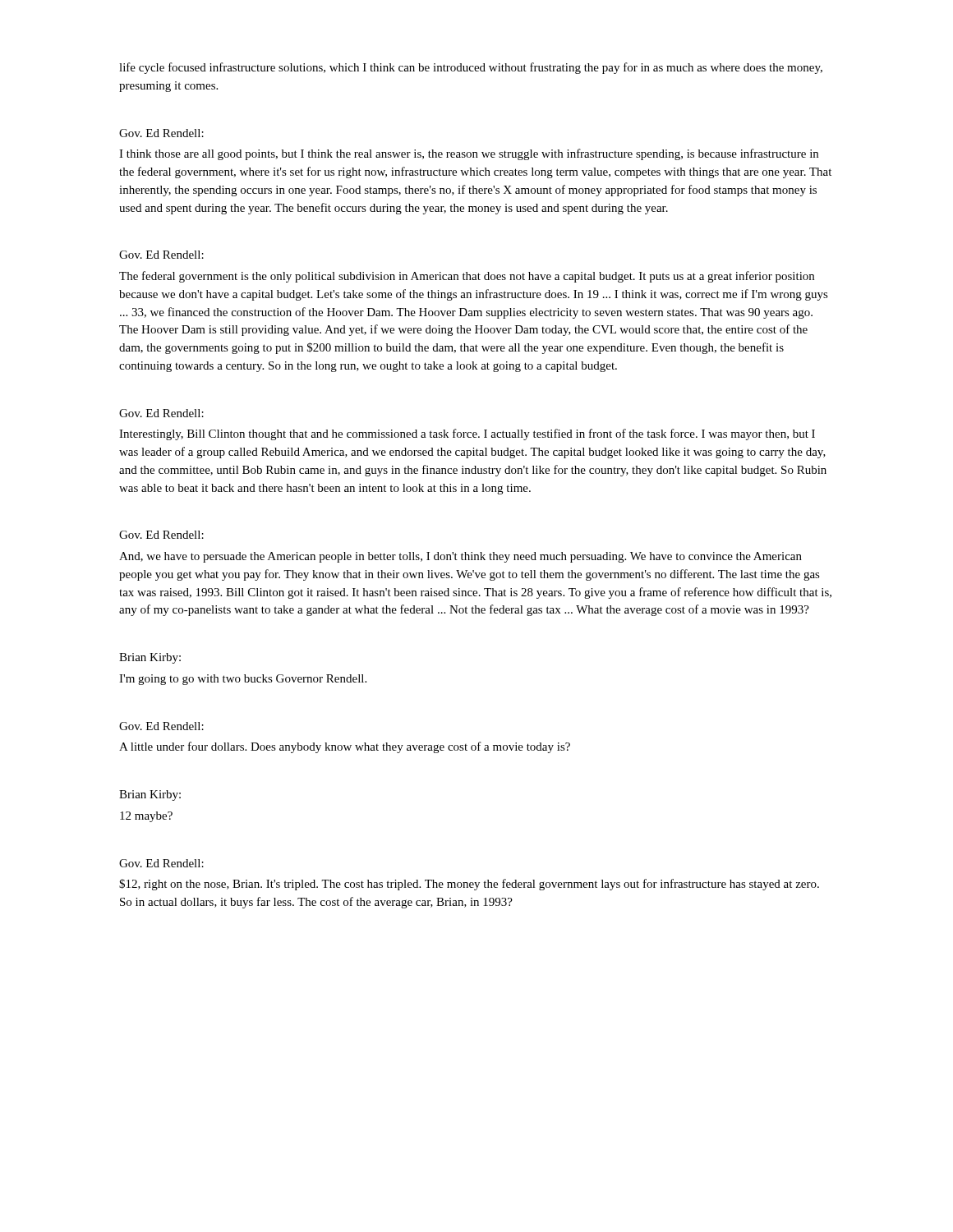
Task: Point to the block beginning "Gov. Ed Rendell: I"
Action: (x=476, y=171)
